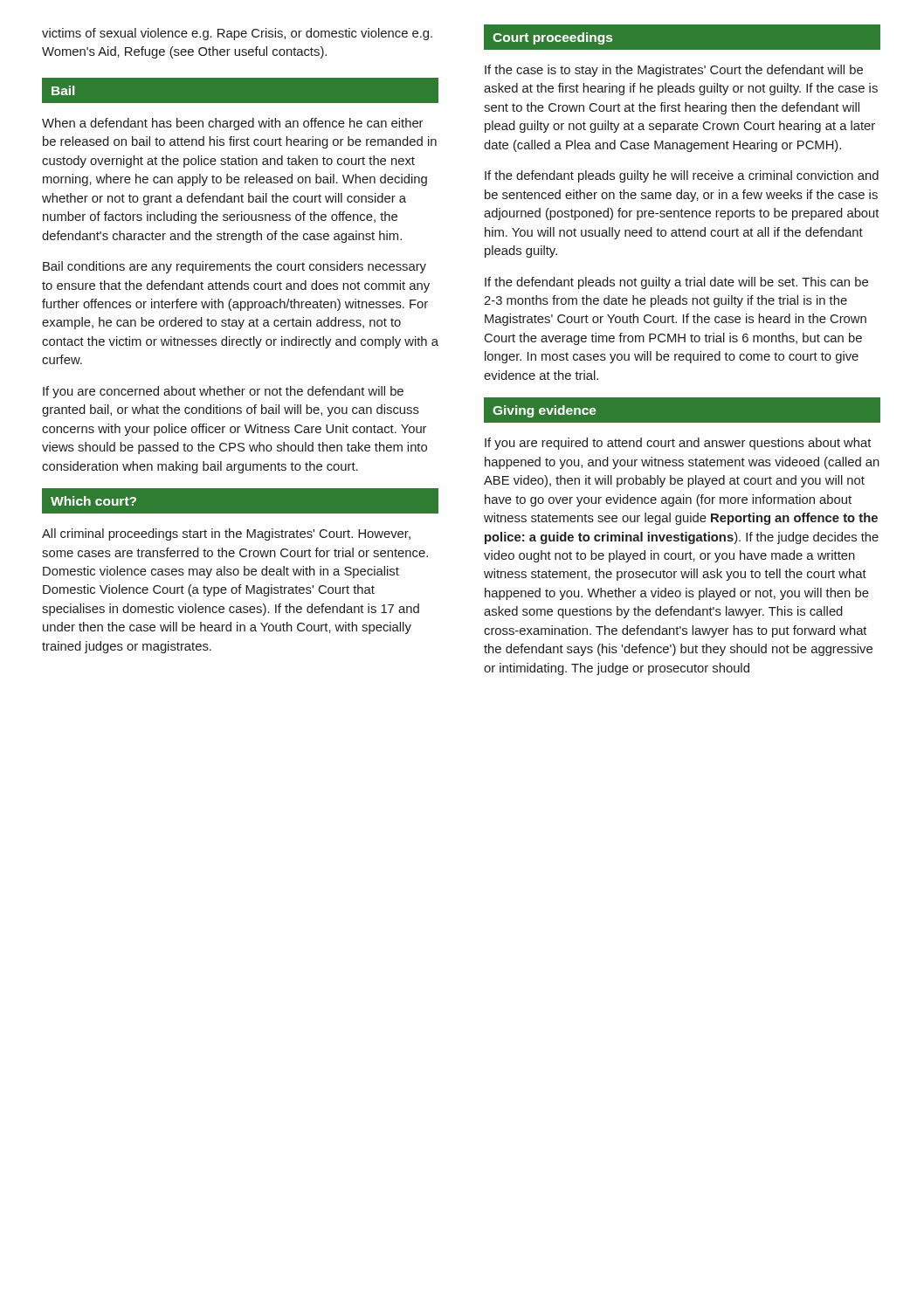924x1310 pixels.
Task: Select the section header that says "Giving evidence"
Action: 545,410
